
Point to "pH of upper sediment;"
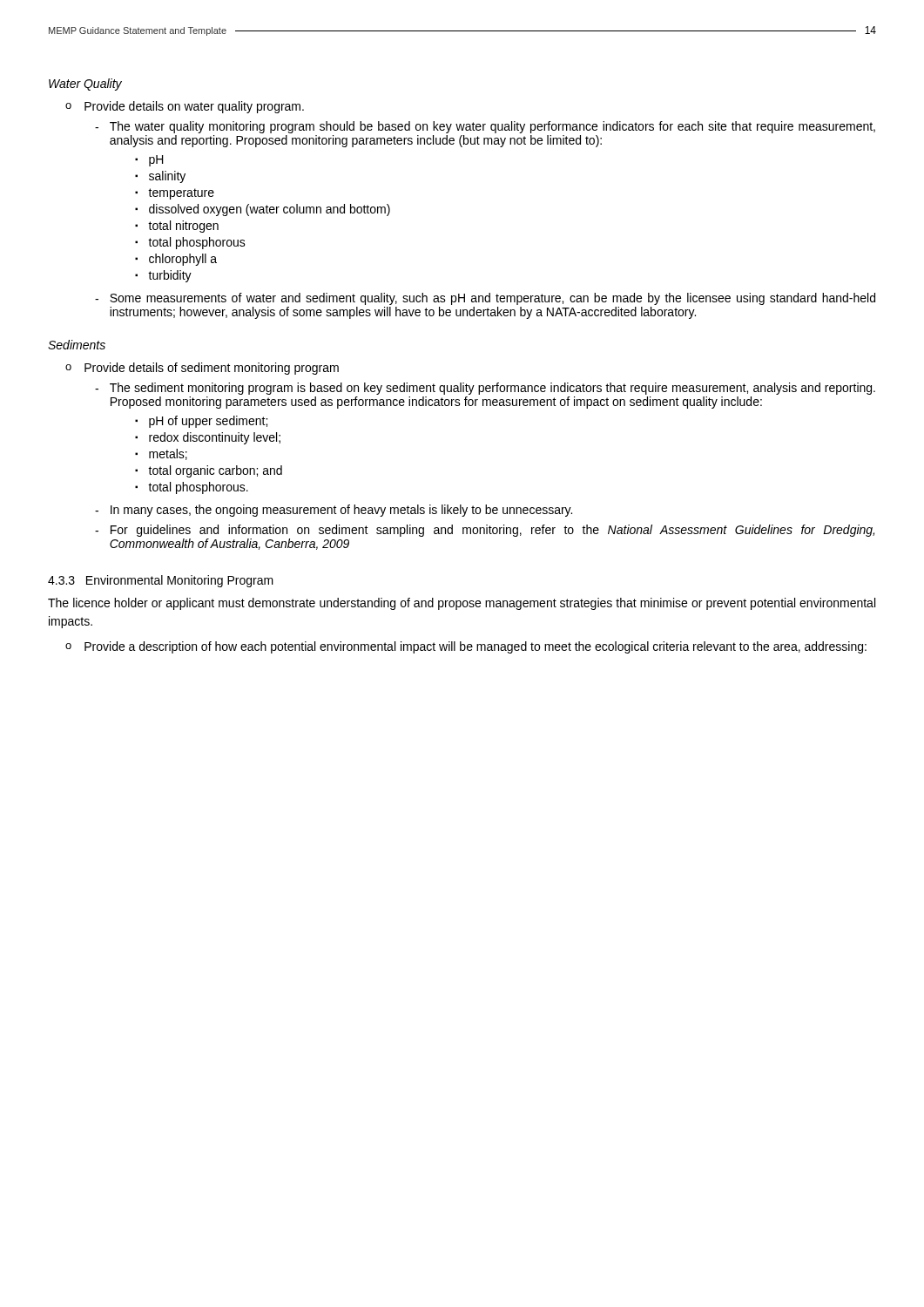click(209, 421)
